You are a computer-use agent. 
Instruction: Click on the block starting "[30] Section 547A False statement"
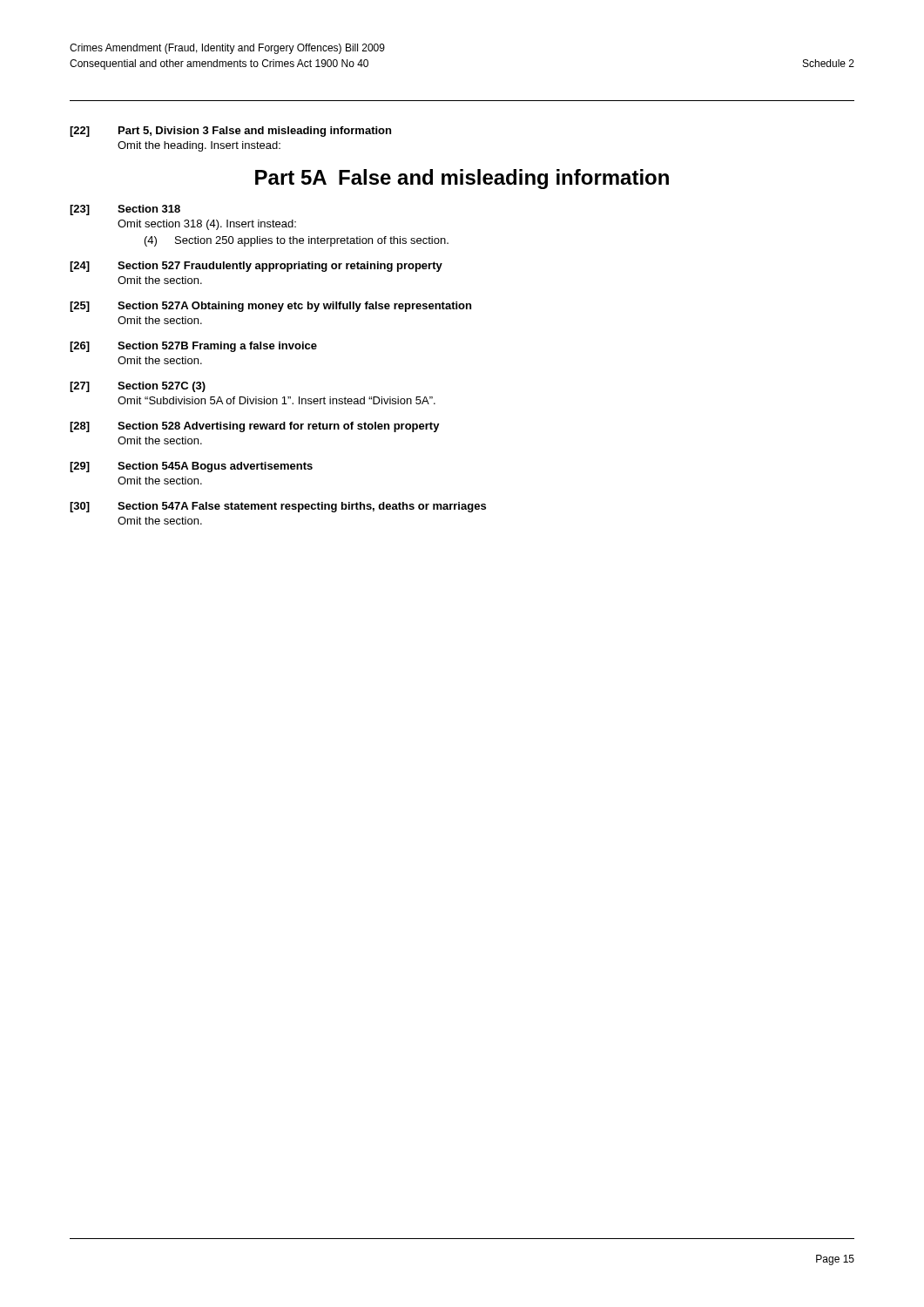pyautogui.click(x=462, y=513)
